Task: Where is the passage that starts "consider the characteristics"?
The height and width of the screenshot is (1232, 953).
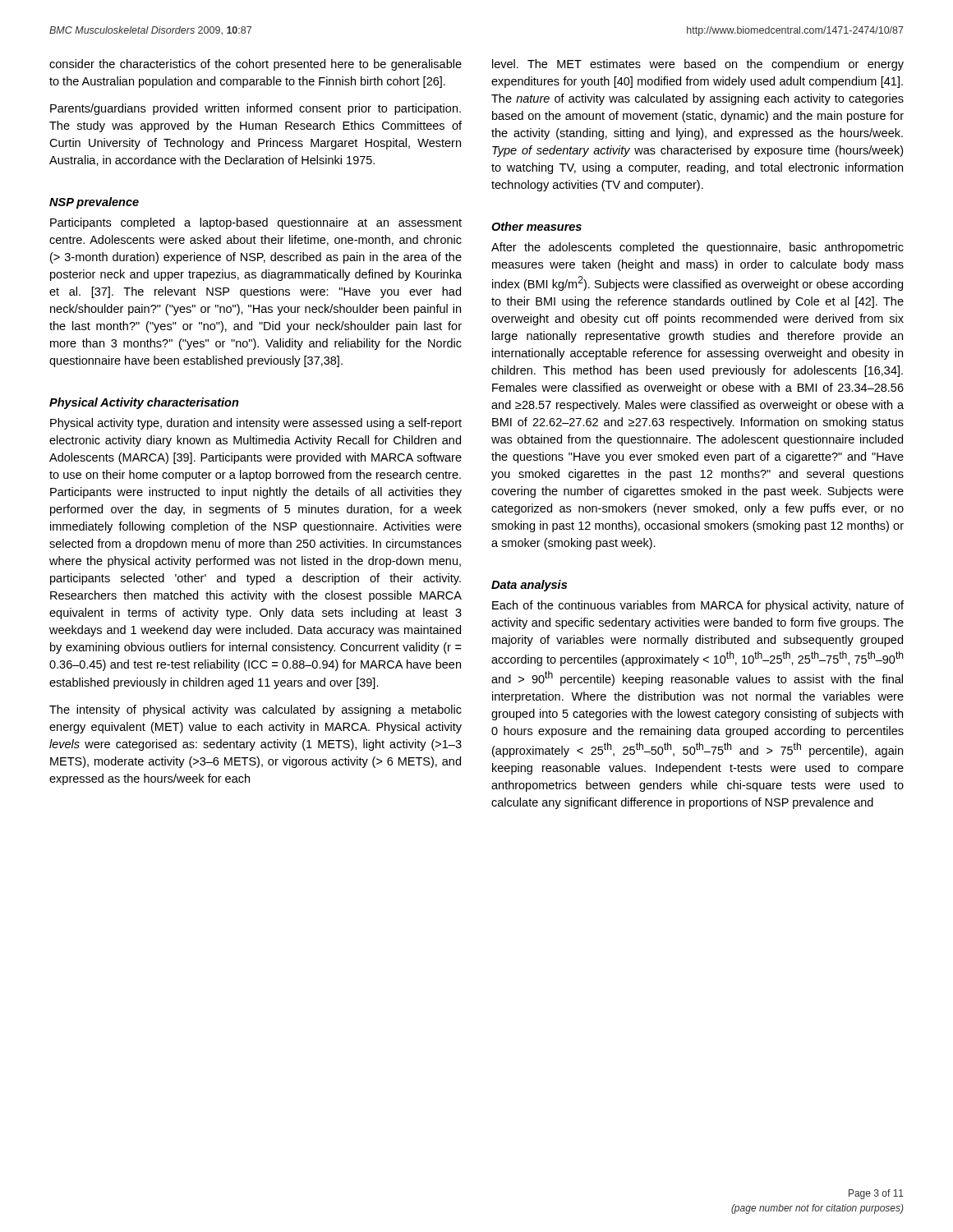Action: [255, 73]
